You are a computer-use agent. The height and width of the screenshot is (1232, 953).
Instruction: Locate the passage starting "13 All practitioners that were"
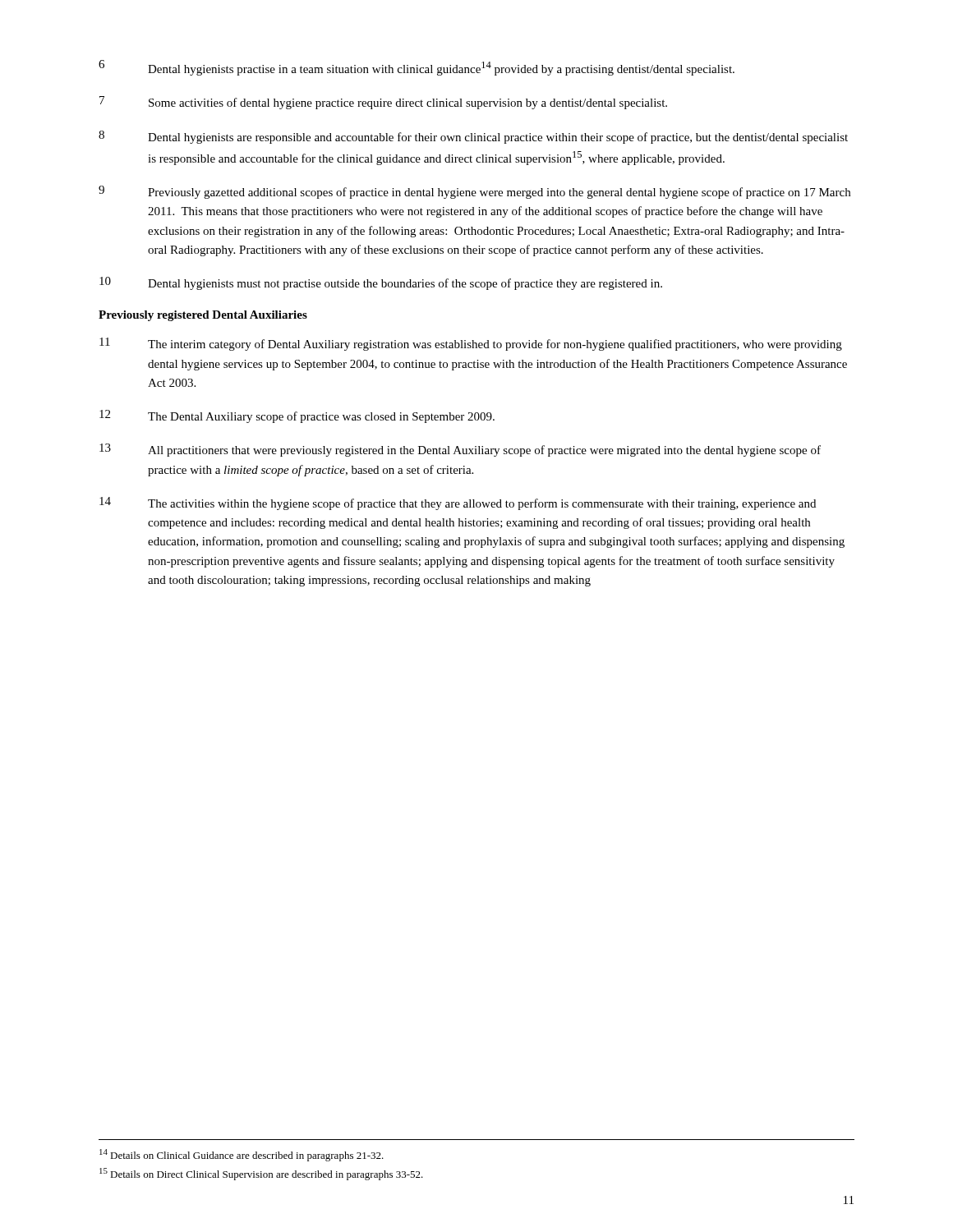476,460
